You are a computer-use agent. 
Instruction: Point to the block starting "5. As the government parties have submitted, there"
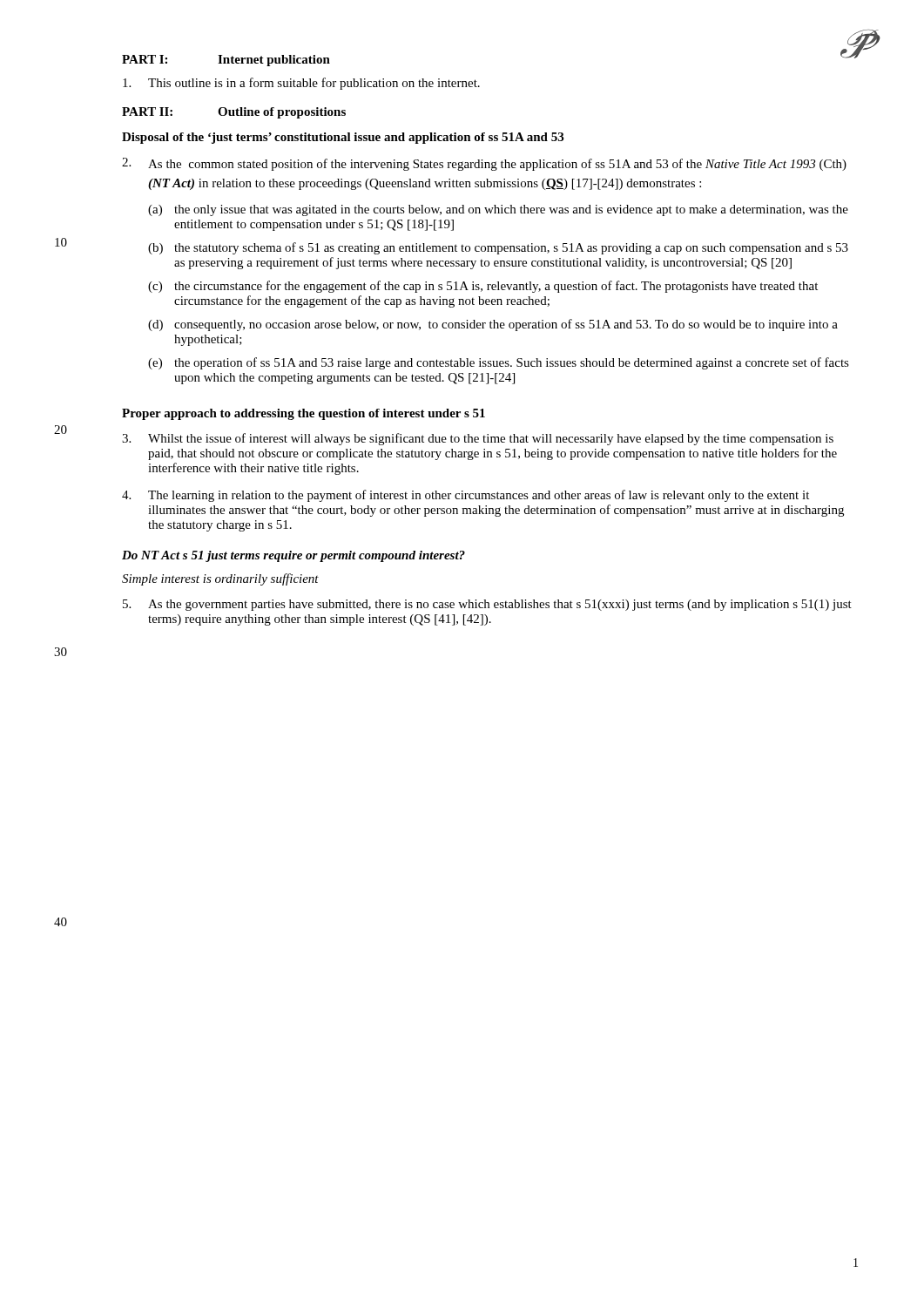pyautogui.click(x=490, y=611)
